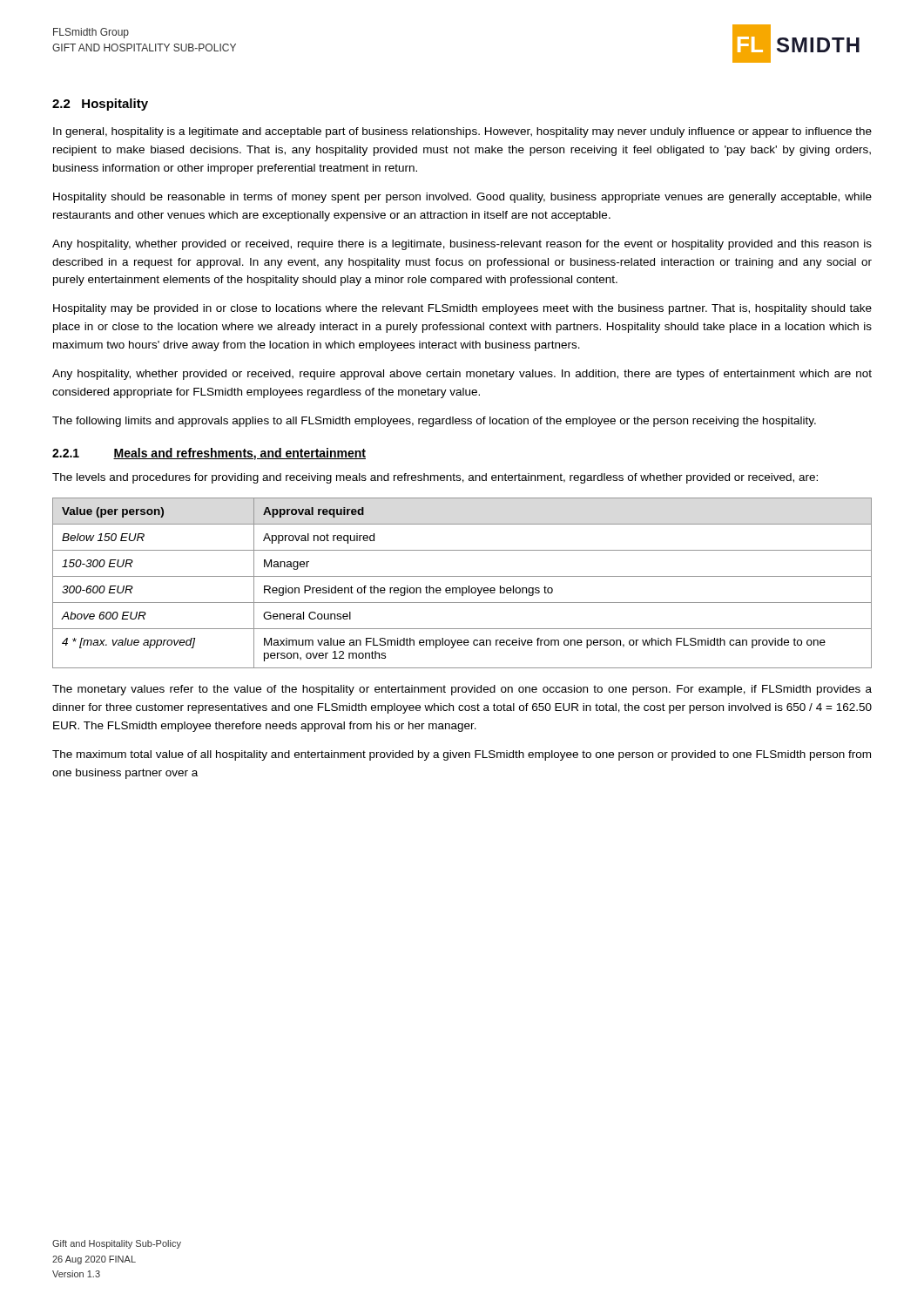
Task: Click the section header that begins "2.2.1 Meals and"
Action: click(209, 453)
